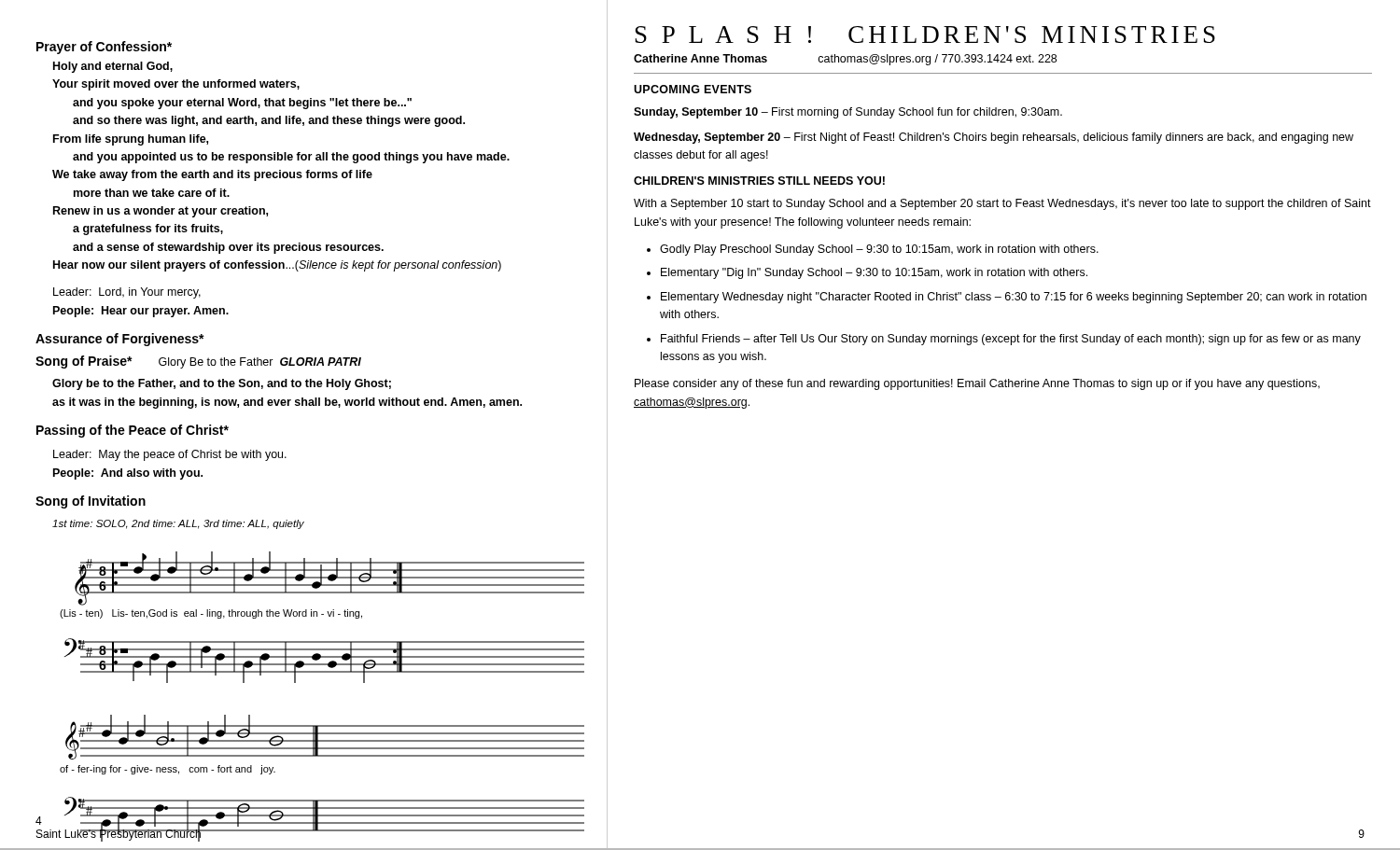
Task: Where does it say "UPCOMING EVENTS"?
Action: 693,90
